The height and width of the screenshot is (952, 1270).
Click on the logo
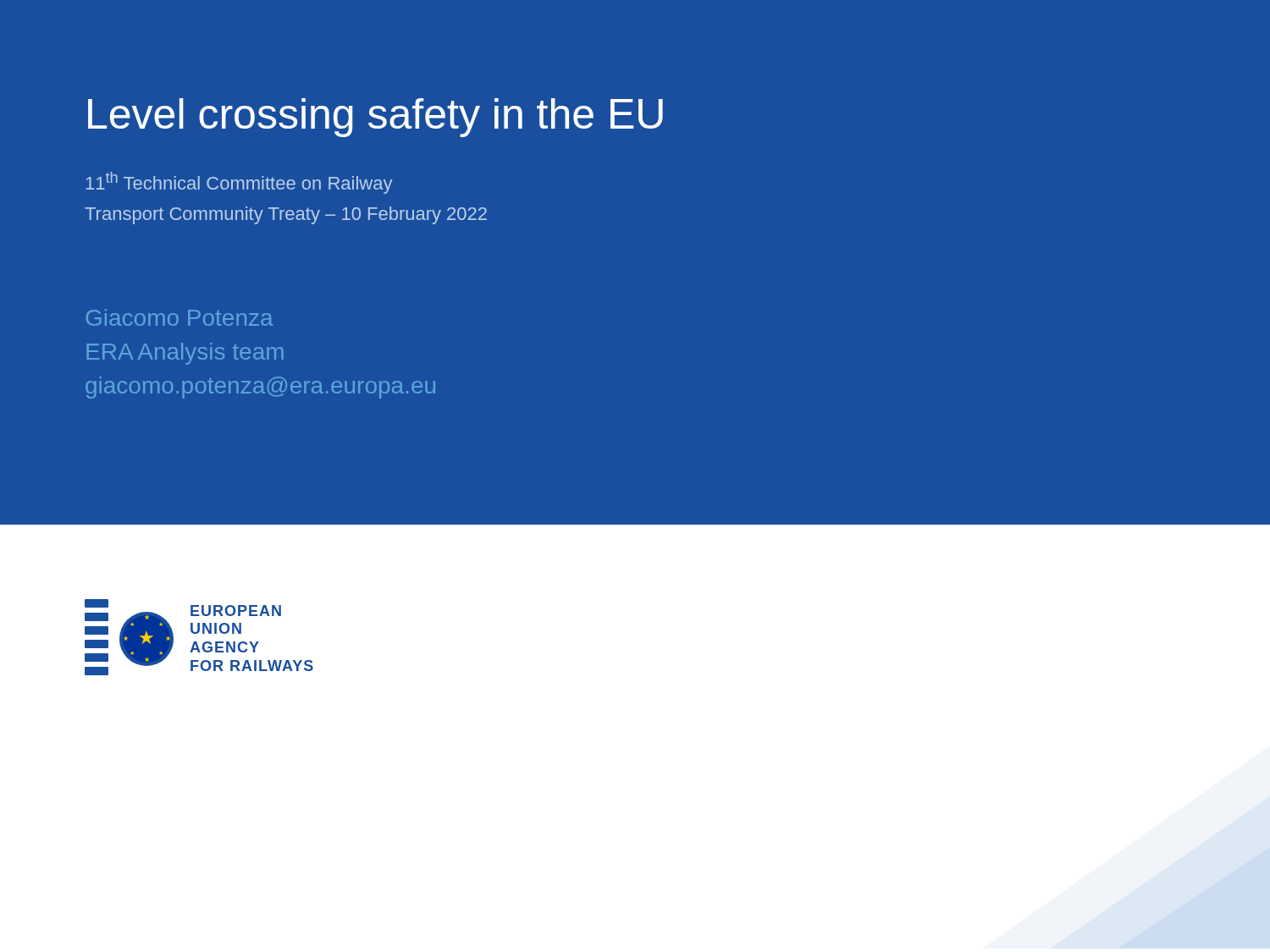[200, 639]
